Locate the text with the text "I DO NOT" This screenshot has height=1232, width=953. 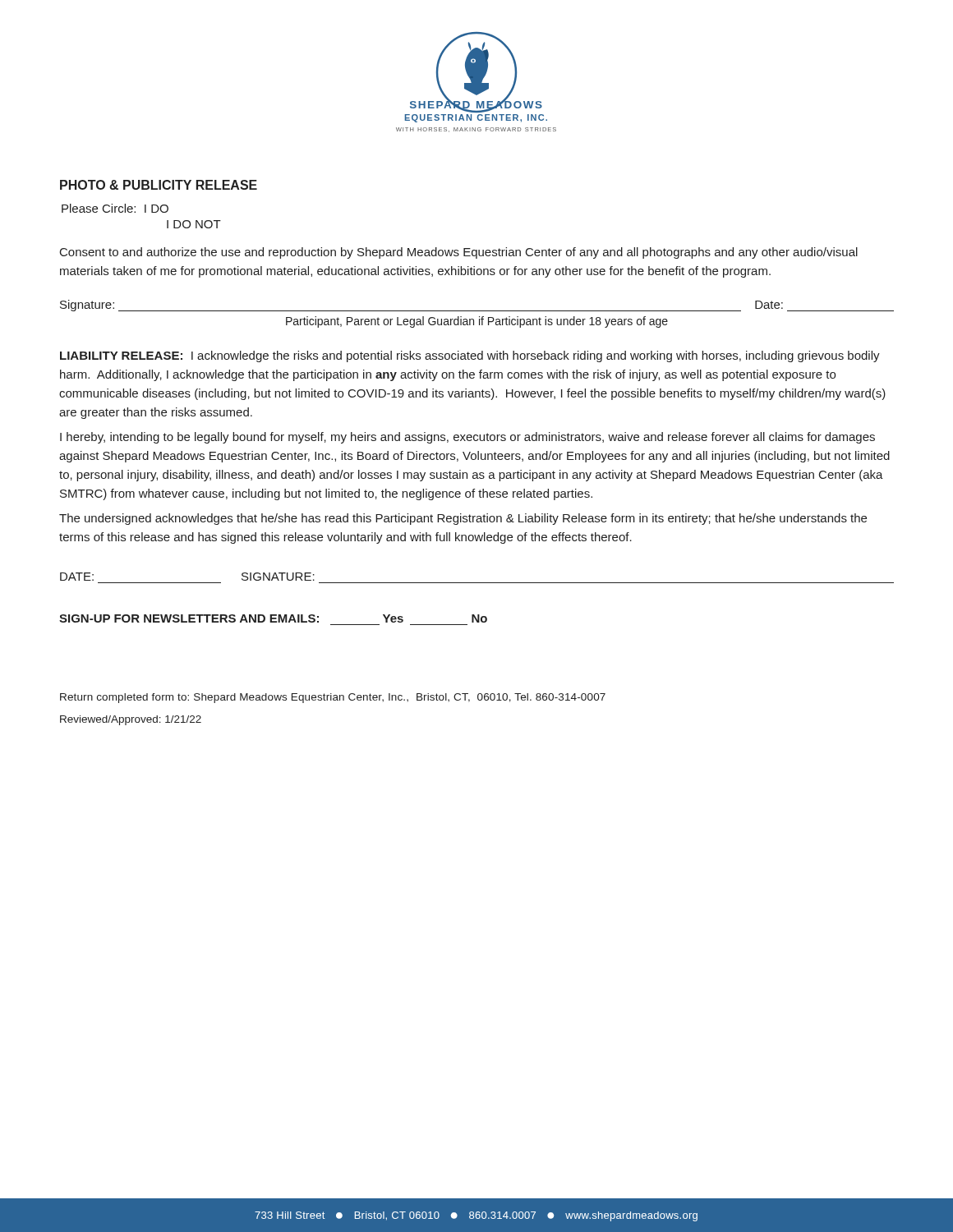click(x=193, y=224)
